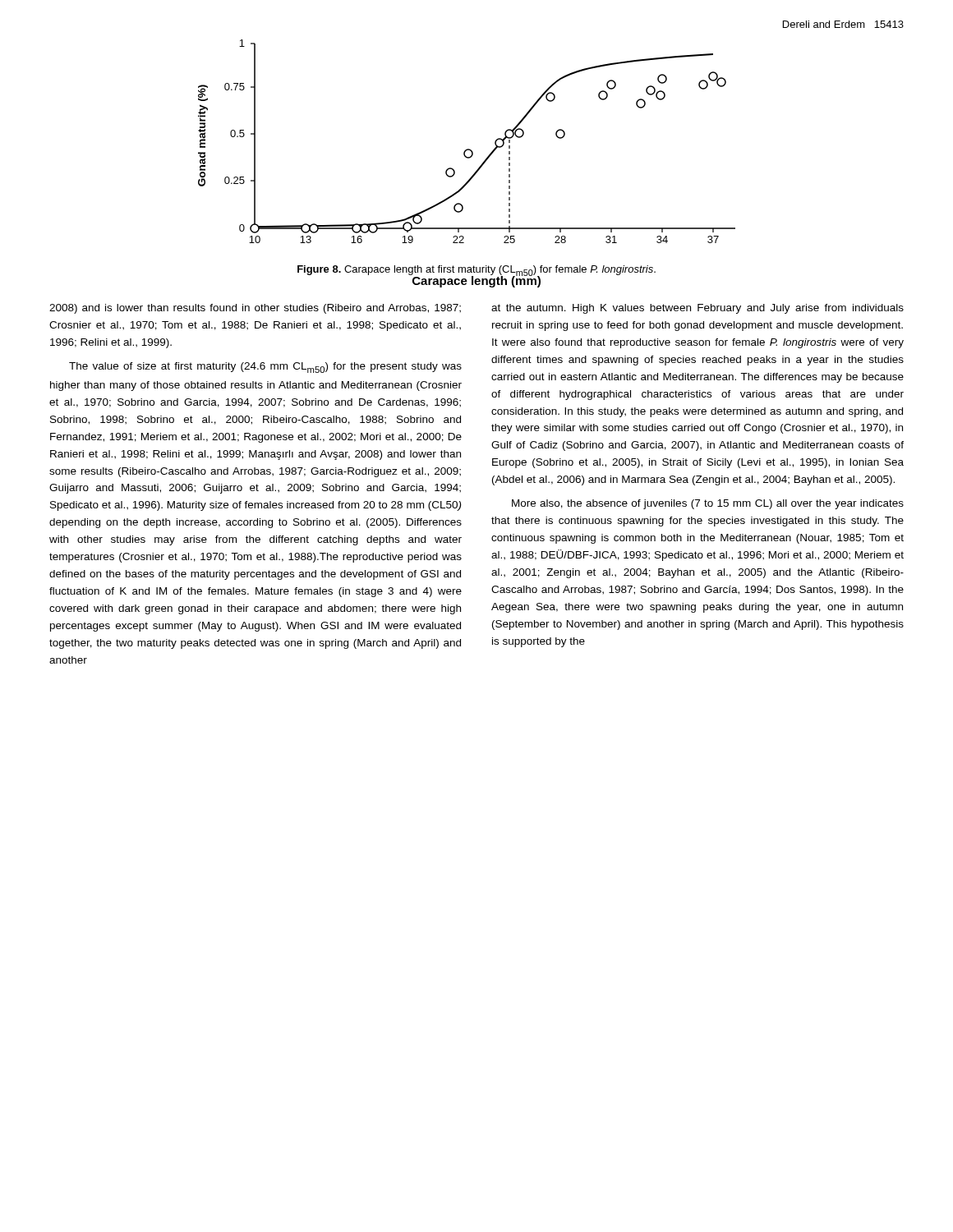Locate the scatter plot

(476, 159)
